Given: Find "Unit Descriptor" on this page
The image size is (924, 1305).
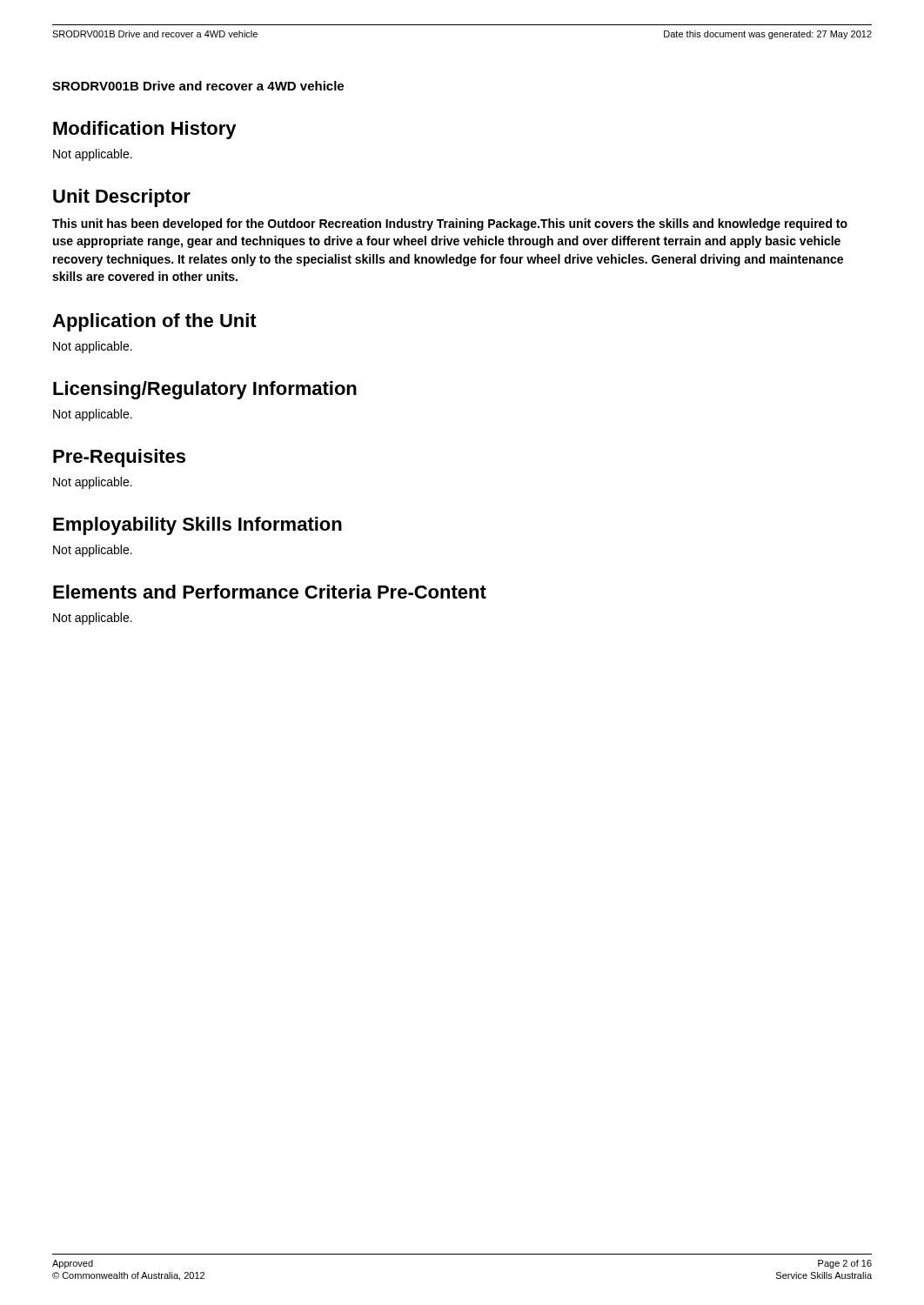Looking at the screenshot, I should pyautogui.click(x=121, y=196).
